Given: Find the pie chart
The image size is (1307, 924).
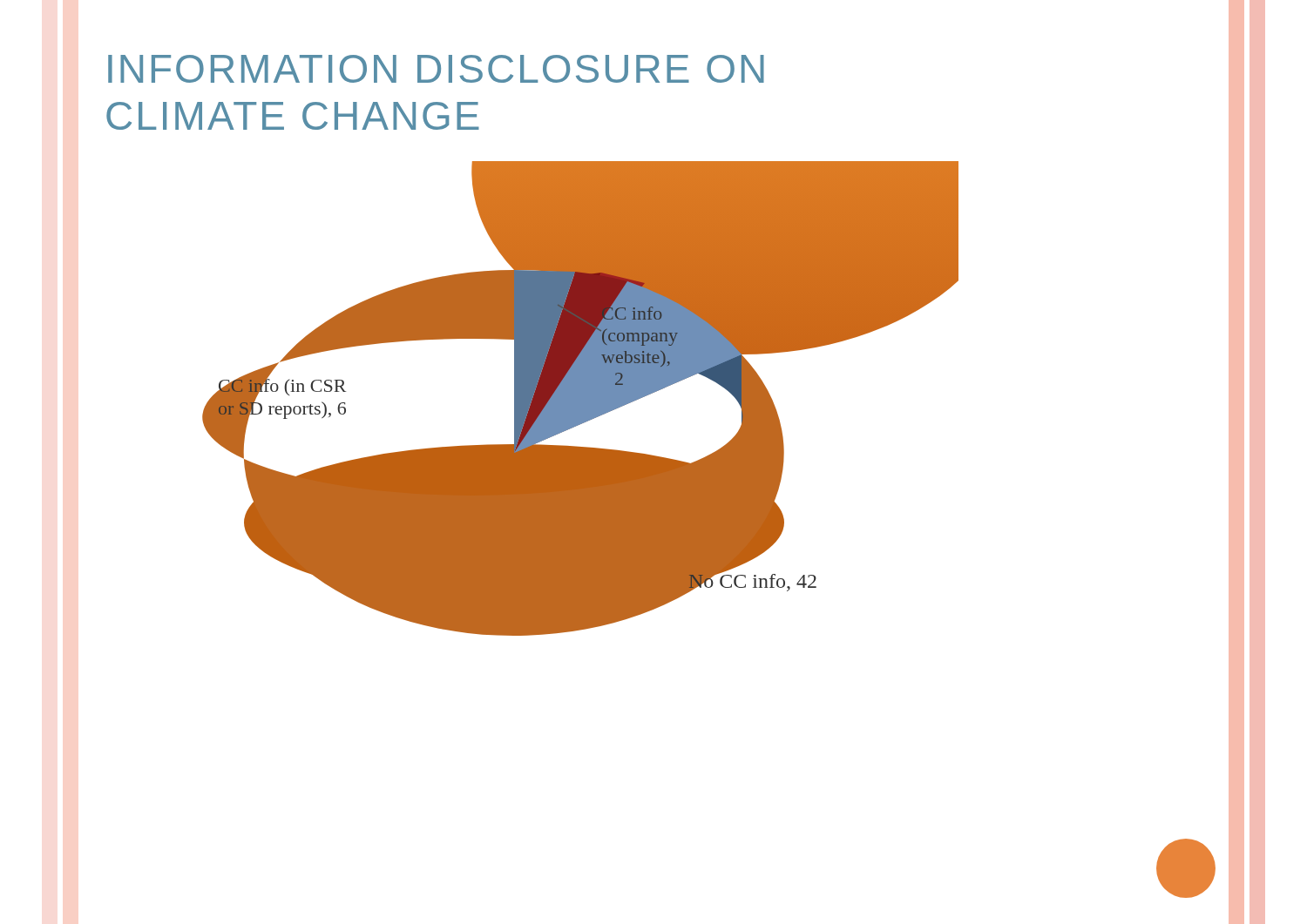Looking at the screenshot, I should click(x=523, y=501).
